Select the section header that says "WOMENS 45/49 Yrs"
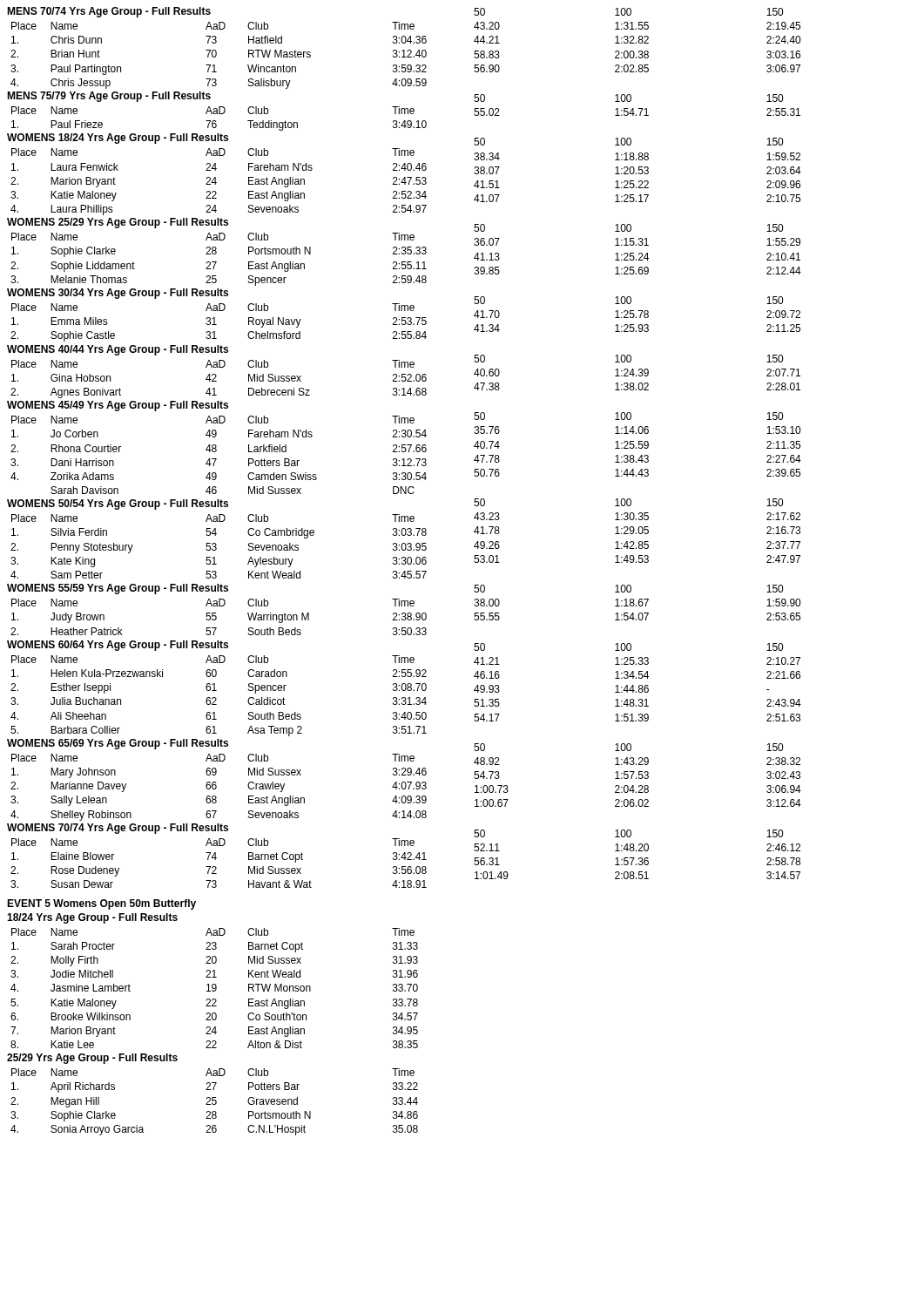 pyautogui.click(x=118, y=405)
